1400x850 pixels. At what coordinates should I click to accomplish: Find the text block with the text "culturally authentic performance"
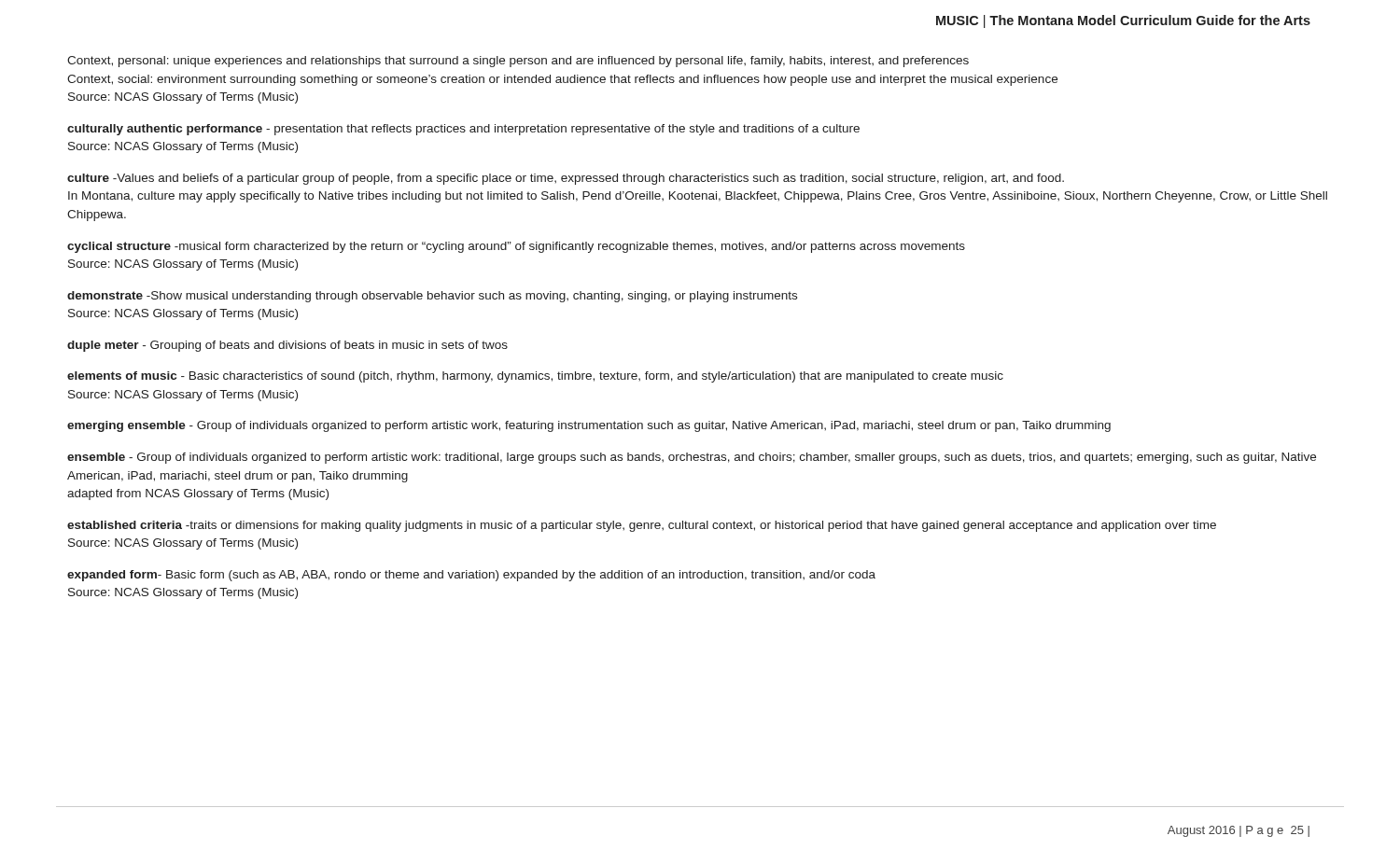pyautogui.click(x=700, y=137)
